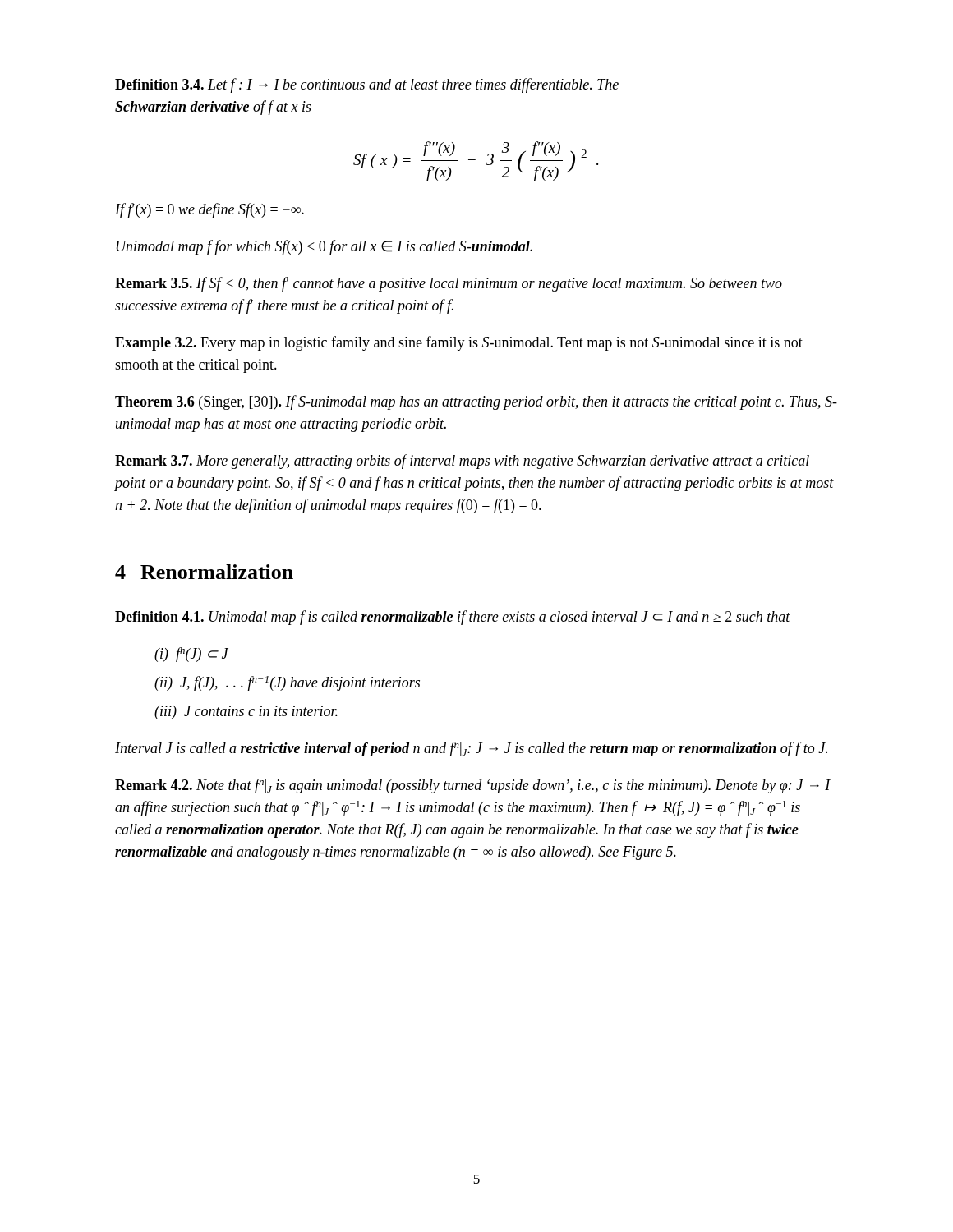This screenshot has height=1232, width=953.
Task: Click on the text block that reads "Example 3.2. Every map in logistic family"
Action: (476, 354)
